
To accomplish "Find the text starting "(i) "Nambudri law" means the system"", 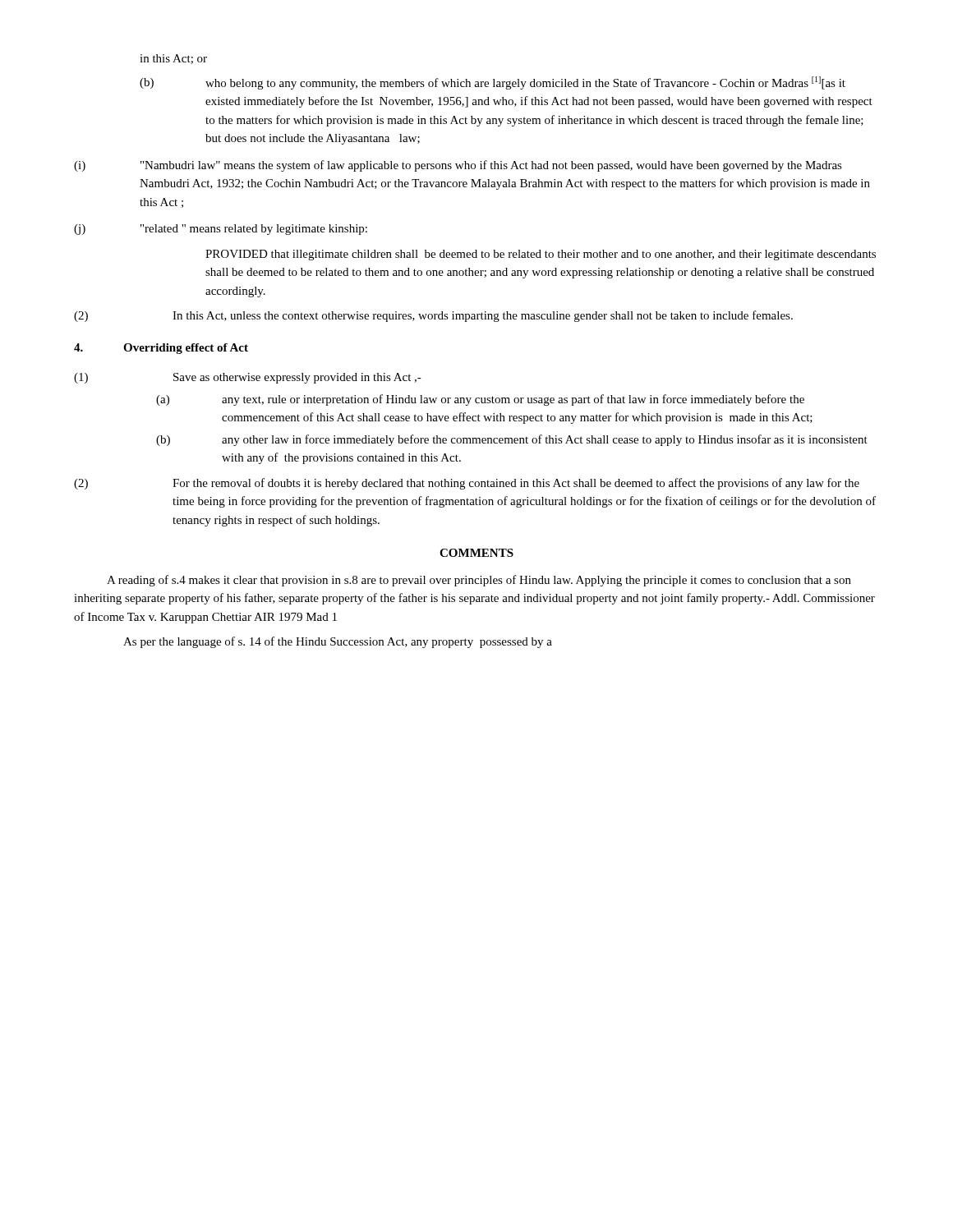I will point(476,183).
